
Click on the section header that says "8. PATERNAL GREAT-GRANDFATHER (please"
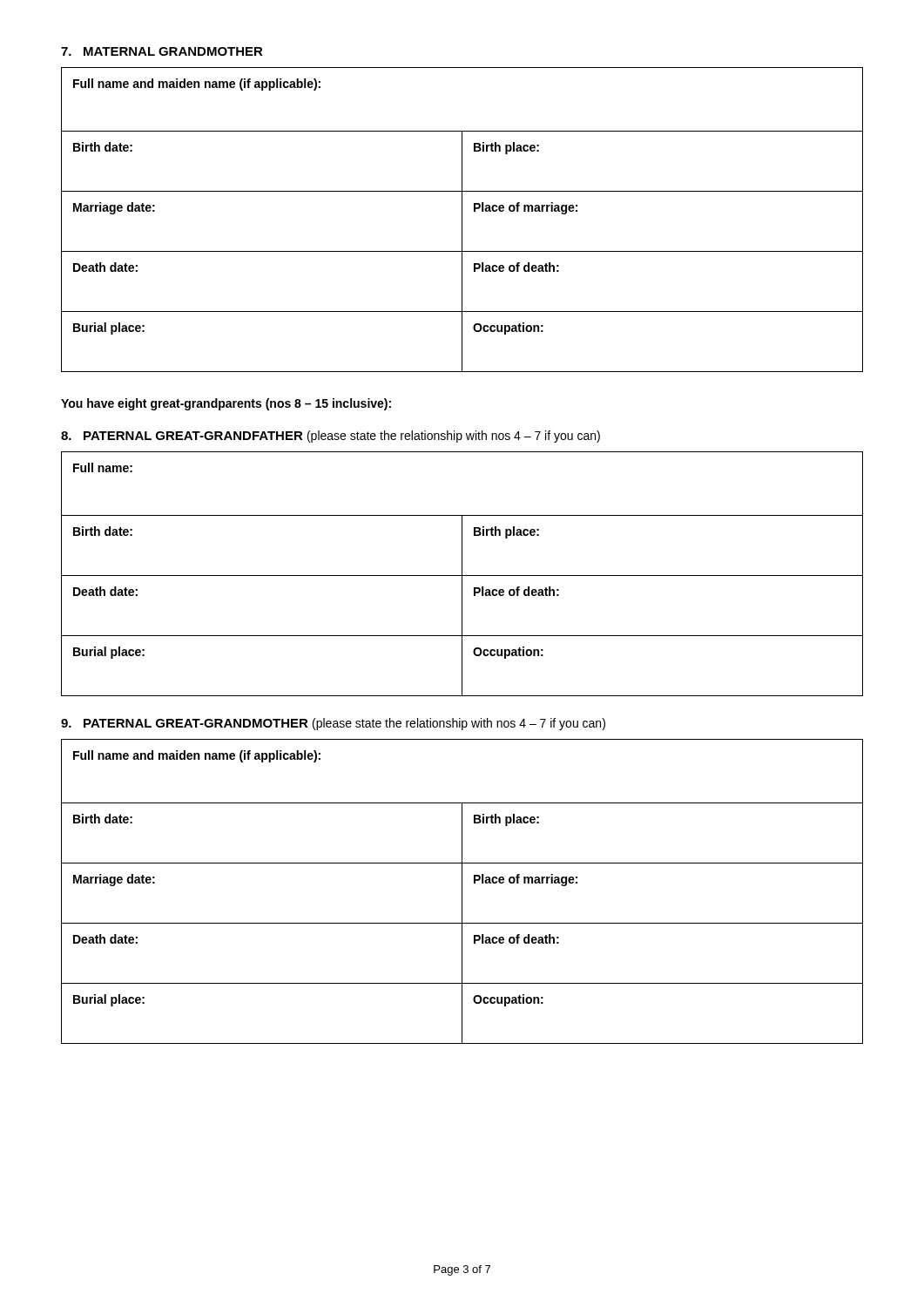[331, 435]
